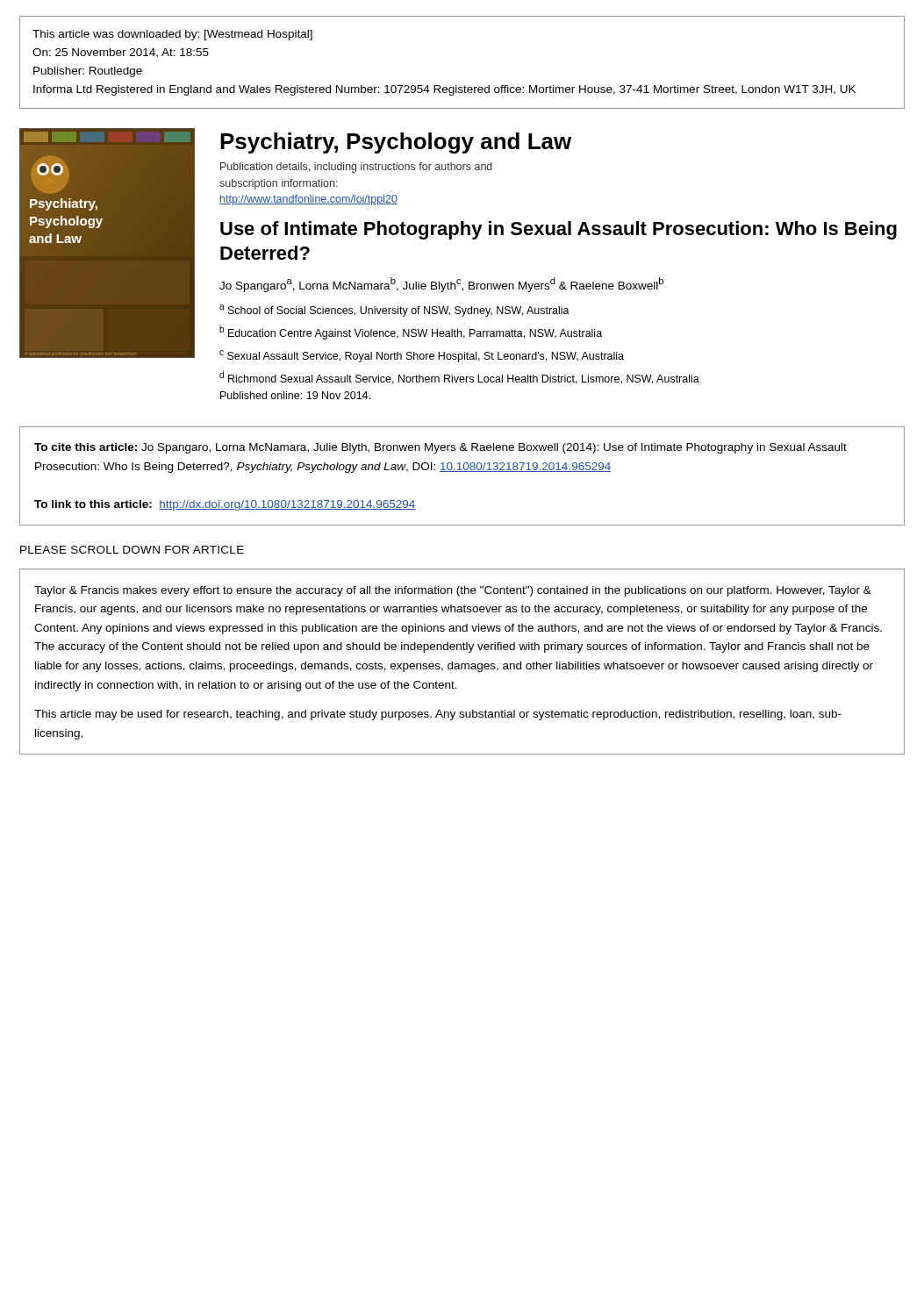Locate the block of text that opens with "b Education Centre Against Violence, NSW Health,"
924x1316 pixels.
pos(411,332)
